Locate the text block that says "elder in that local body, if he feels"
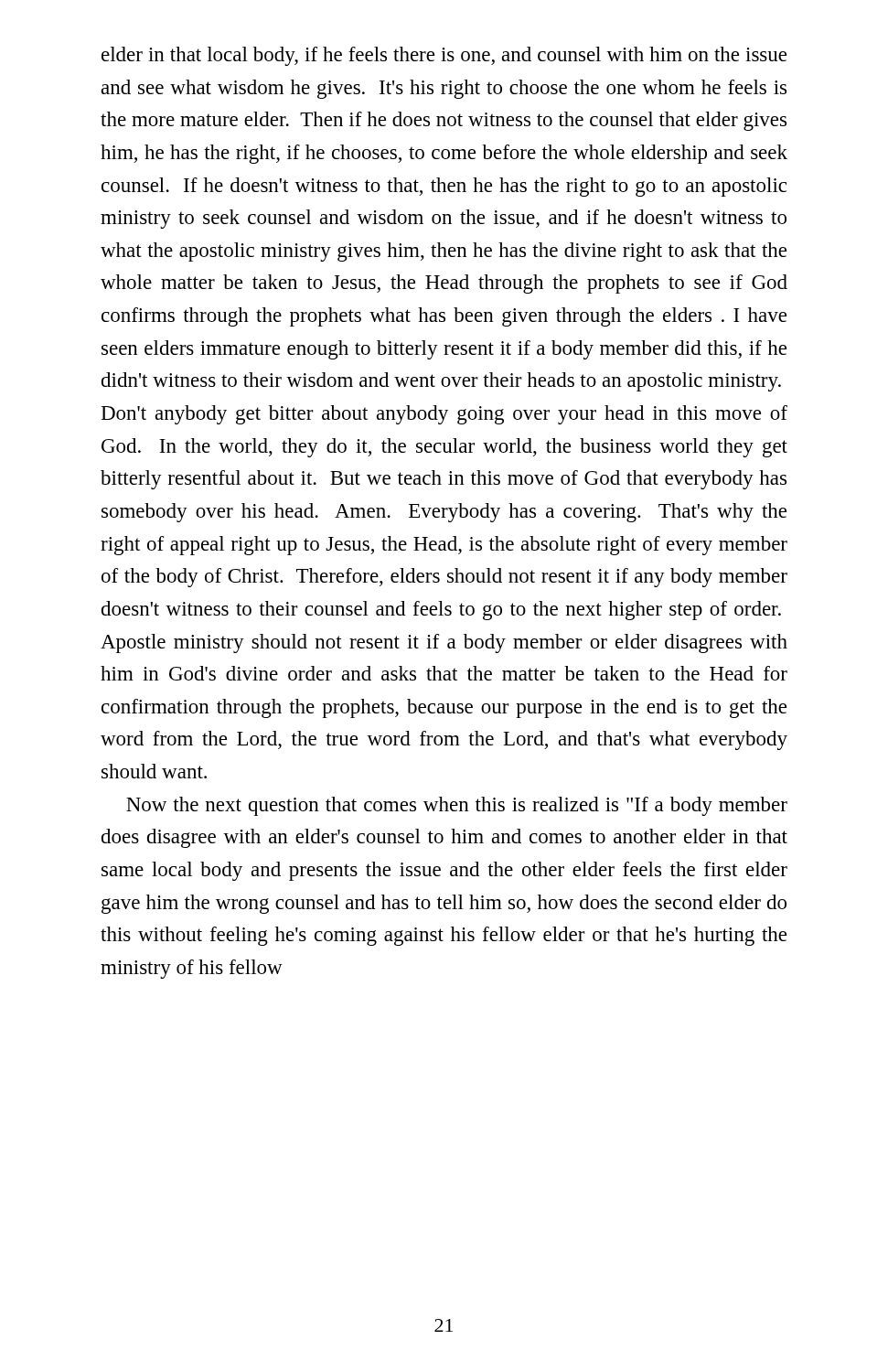 444,511
